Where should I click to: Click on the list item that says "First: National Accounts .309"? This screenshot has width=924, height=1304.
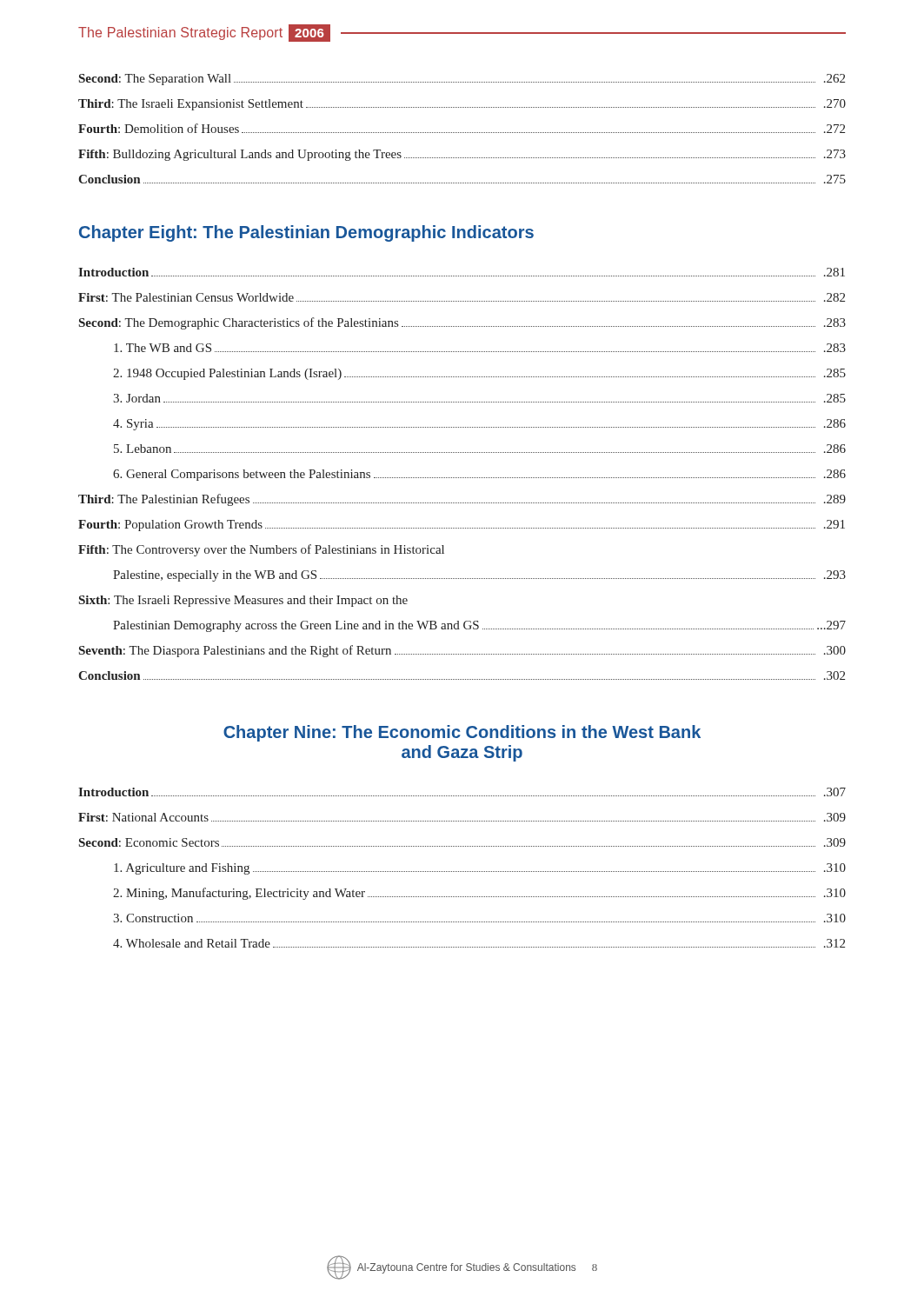pos(462,817)
